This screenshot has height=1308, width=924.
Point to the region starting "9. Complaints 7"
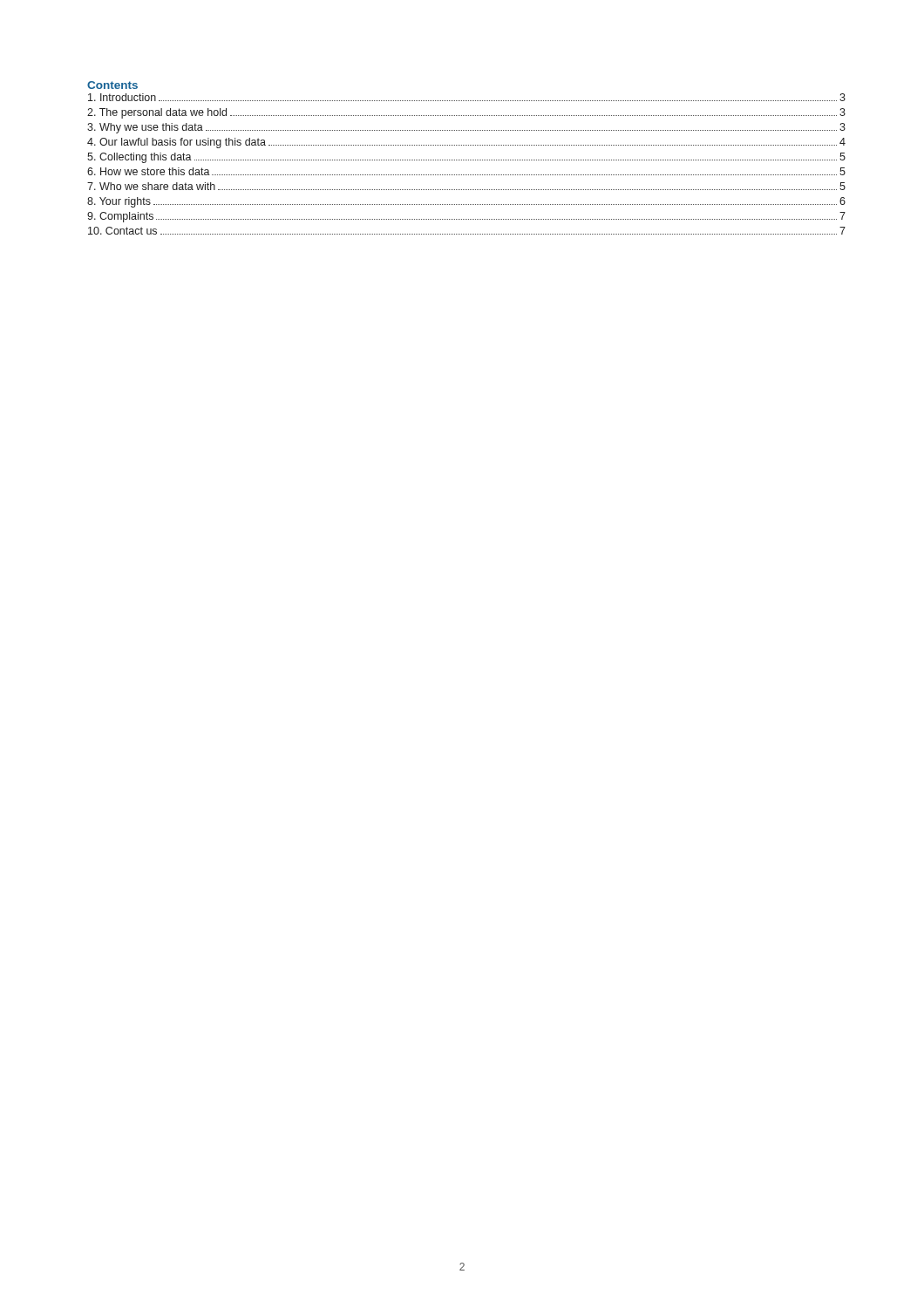(466, 216)
